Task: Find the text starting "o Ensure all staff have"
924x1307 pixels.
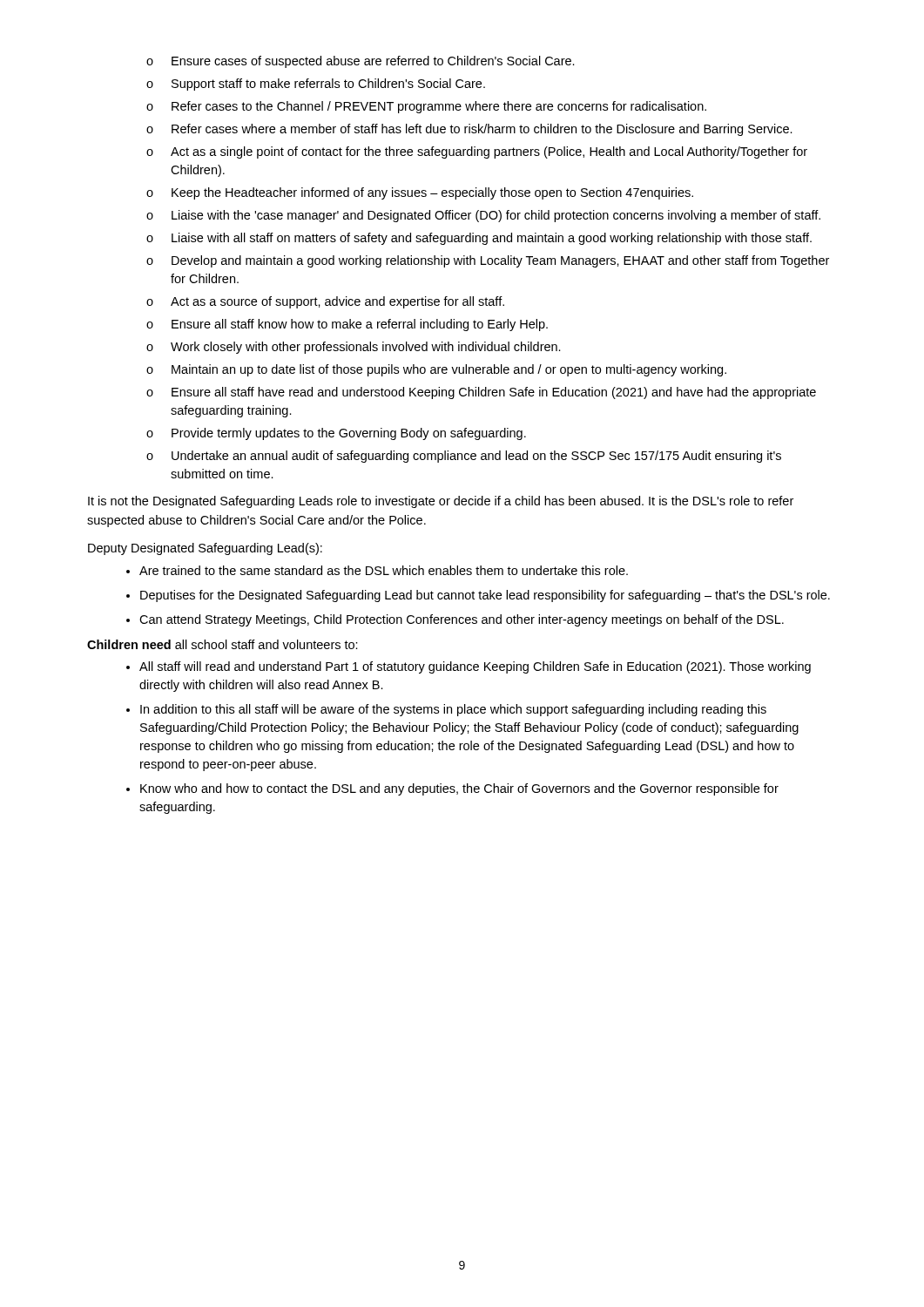Action: coord(488,402)
